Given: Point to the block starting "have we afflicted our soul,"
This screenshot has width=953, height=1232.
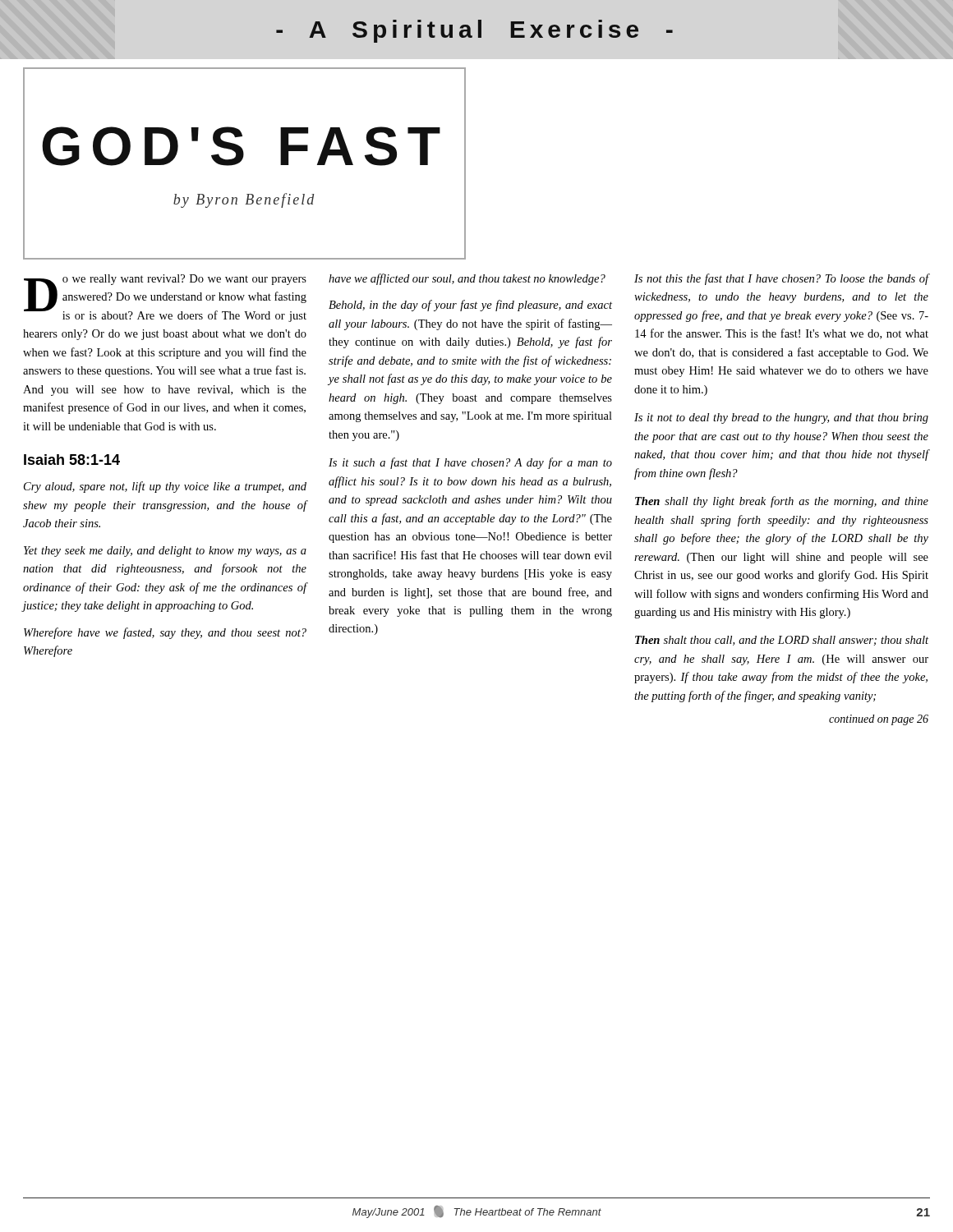Looking at the screenshot, I should coord(467,278).
